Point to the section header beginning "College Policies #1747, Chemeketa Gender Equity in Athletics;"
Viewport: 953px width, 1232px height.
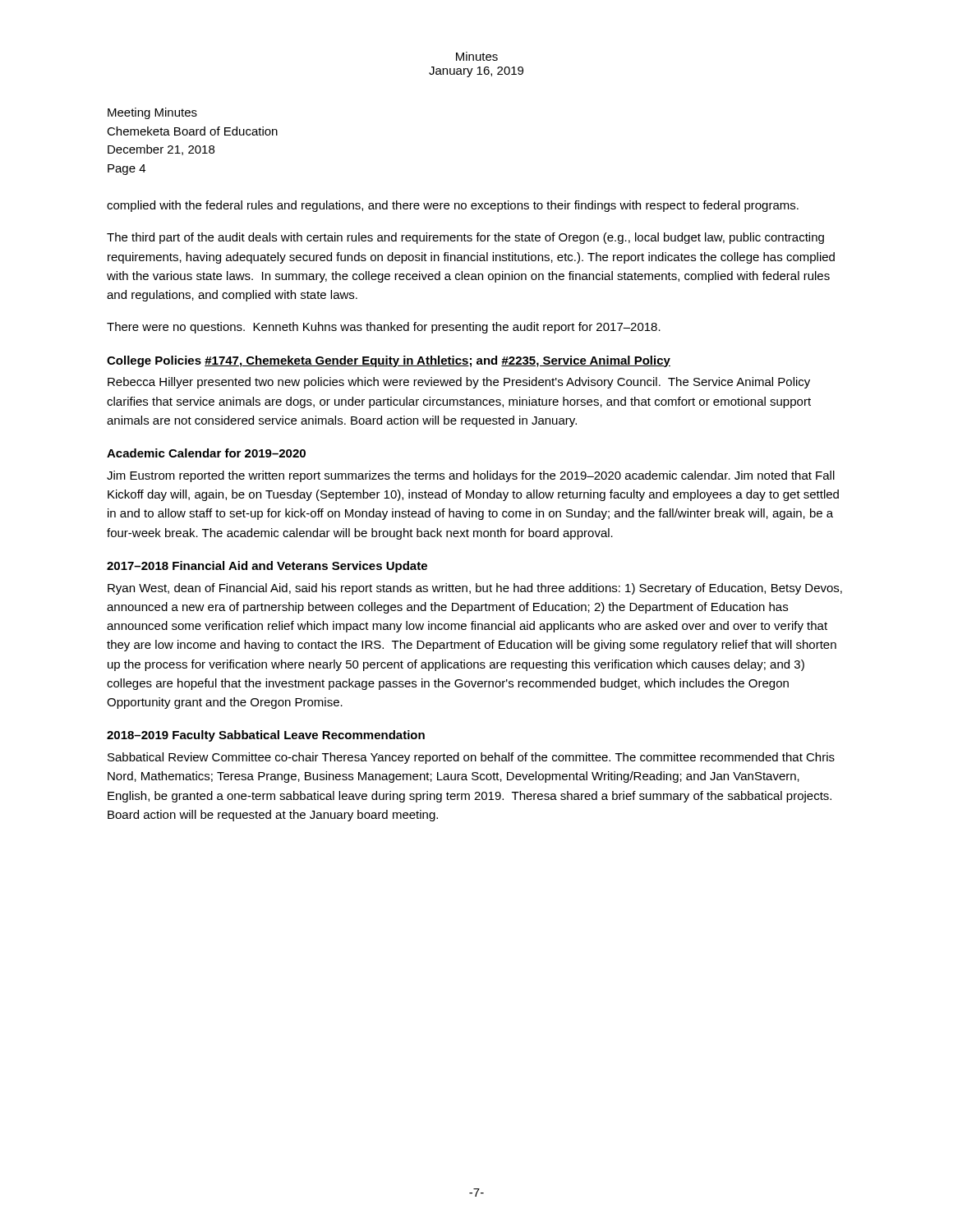389,360
